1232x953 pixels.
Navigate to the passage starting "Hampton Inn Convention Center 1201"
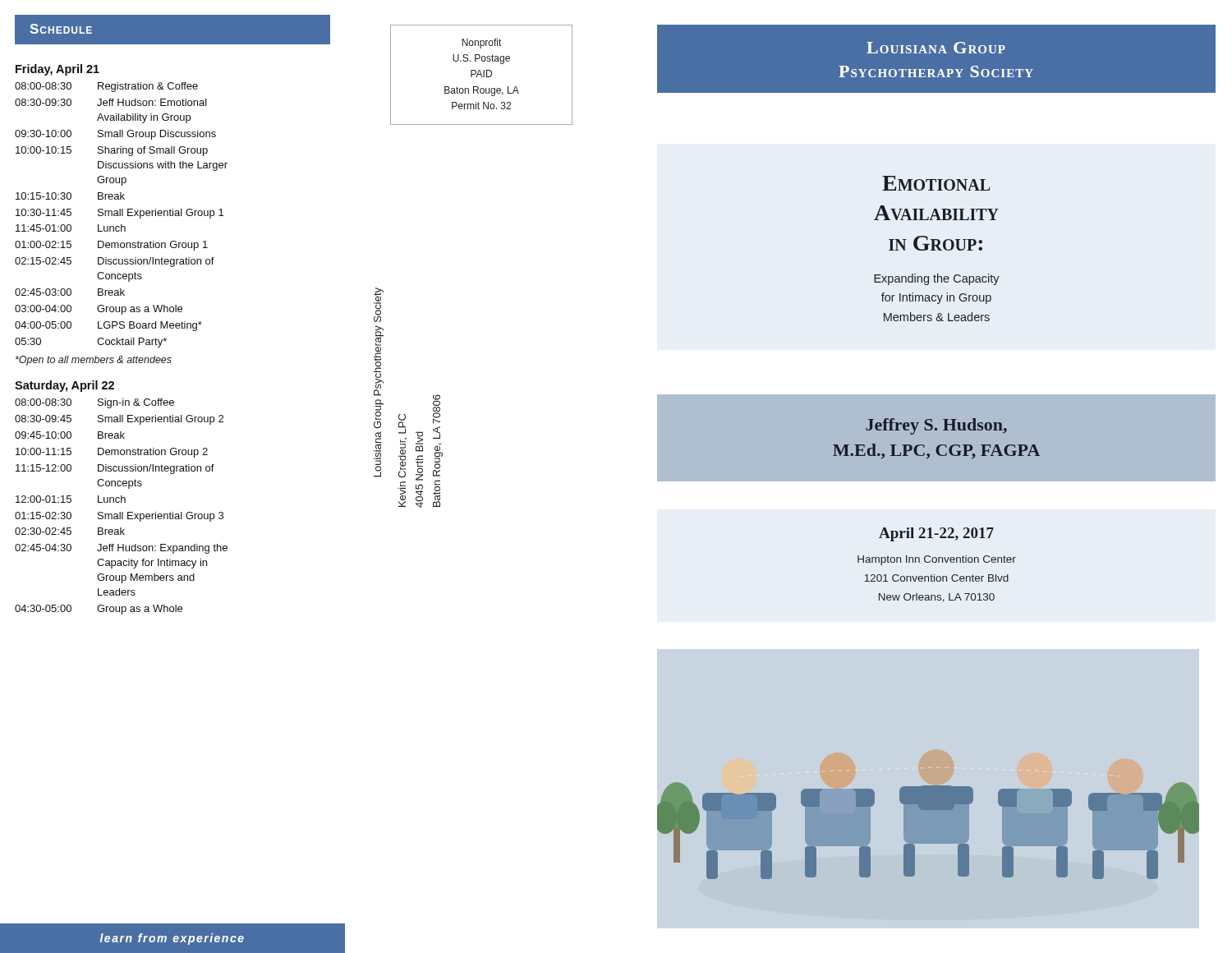point(936,578)
